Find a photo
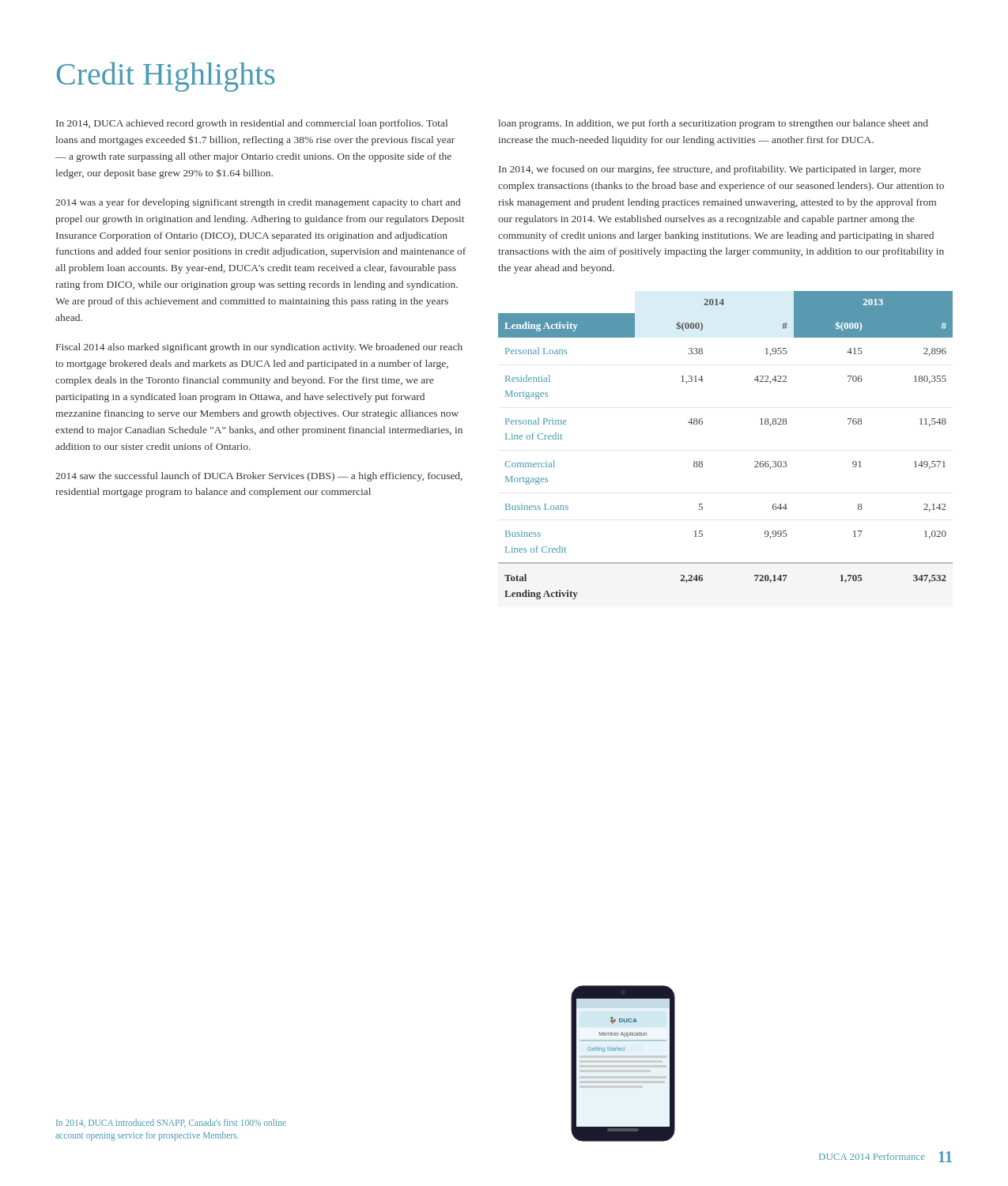This screenshot has height=1186, width=1008. tap(623, 1063)
